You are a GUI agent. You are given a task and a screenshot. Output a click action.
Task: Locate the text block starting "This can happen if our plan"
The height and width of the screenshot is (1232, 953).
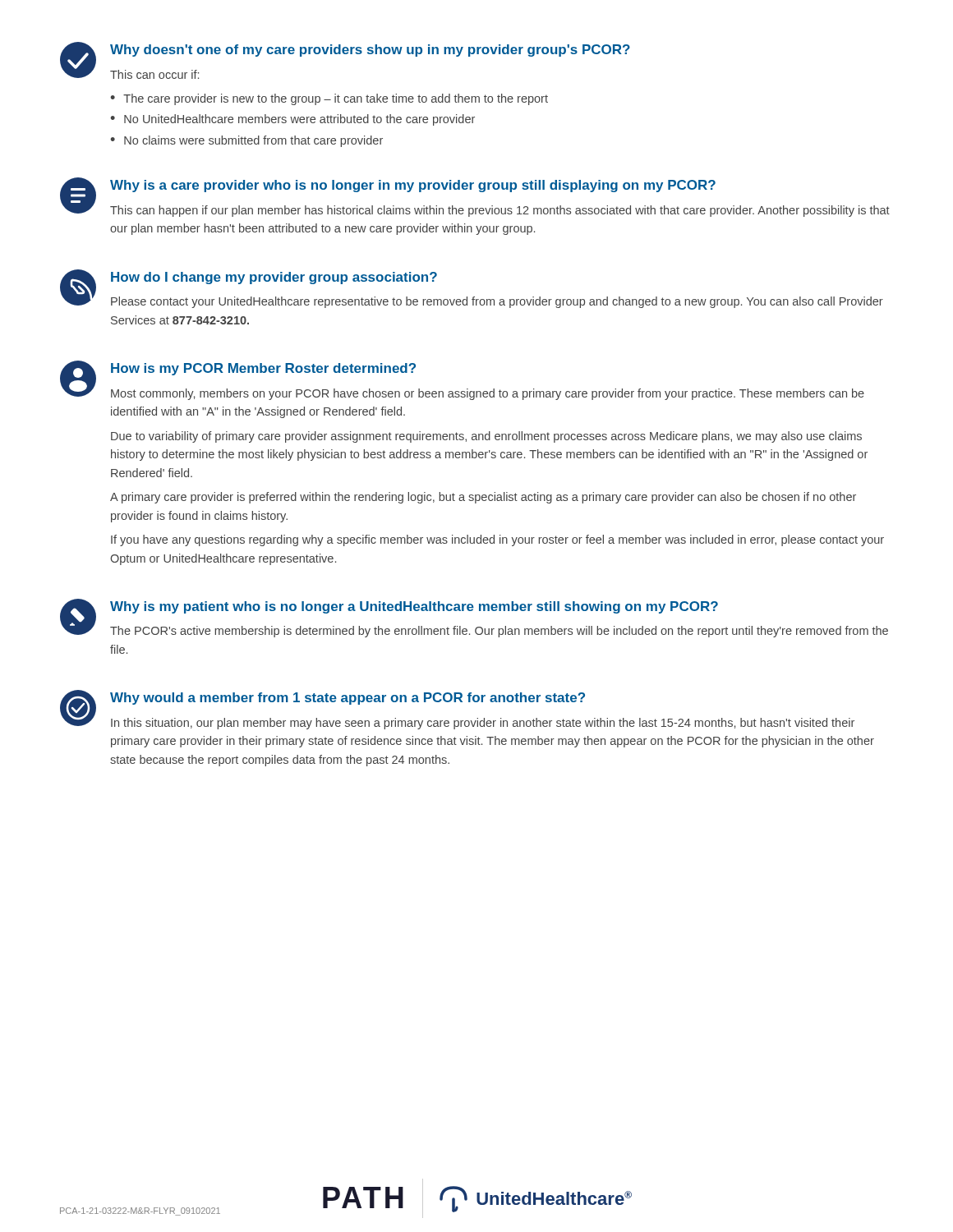click(500, 219)
